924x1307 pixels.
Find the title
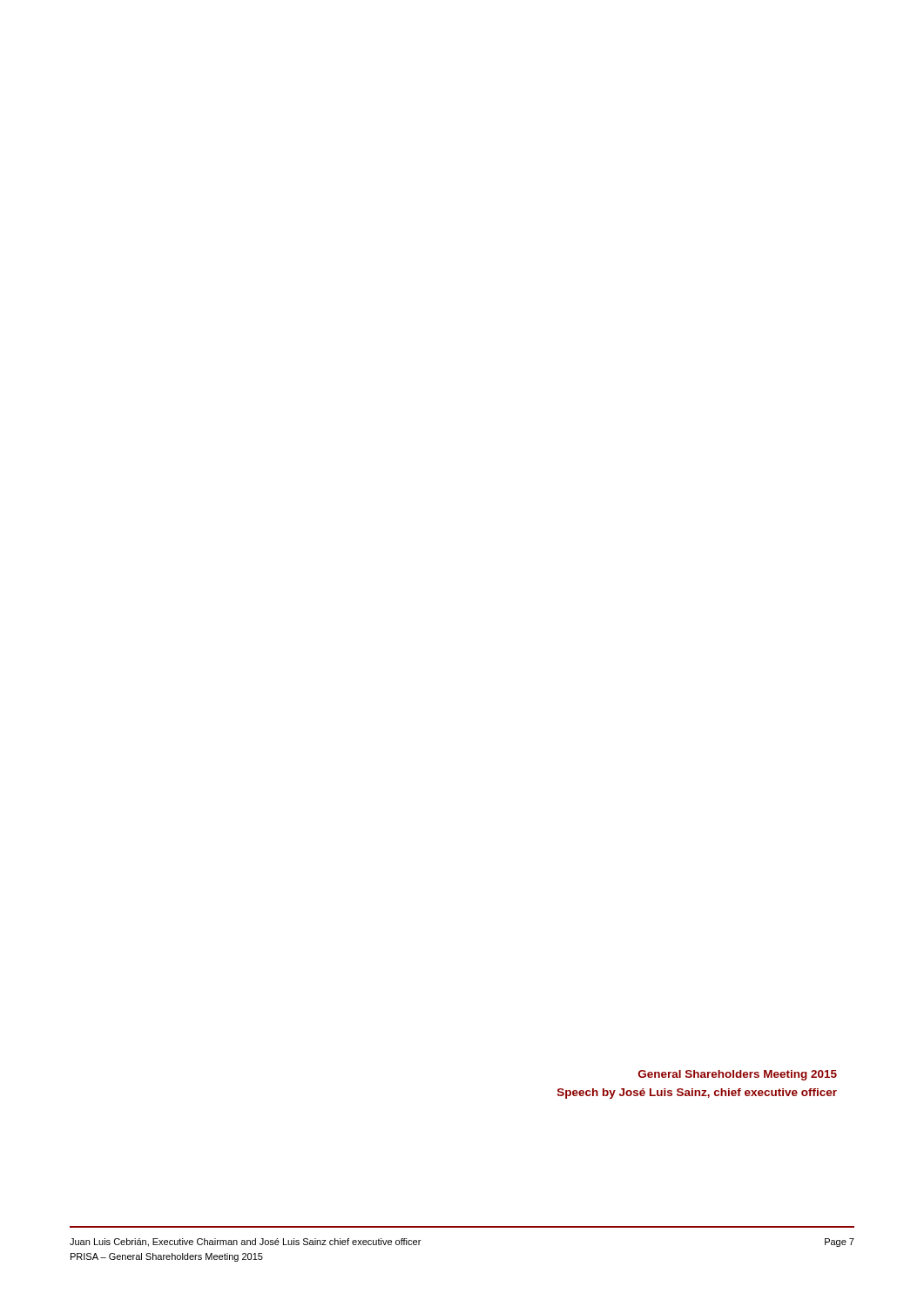click(x=697, y=1083)
